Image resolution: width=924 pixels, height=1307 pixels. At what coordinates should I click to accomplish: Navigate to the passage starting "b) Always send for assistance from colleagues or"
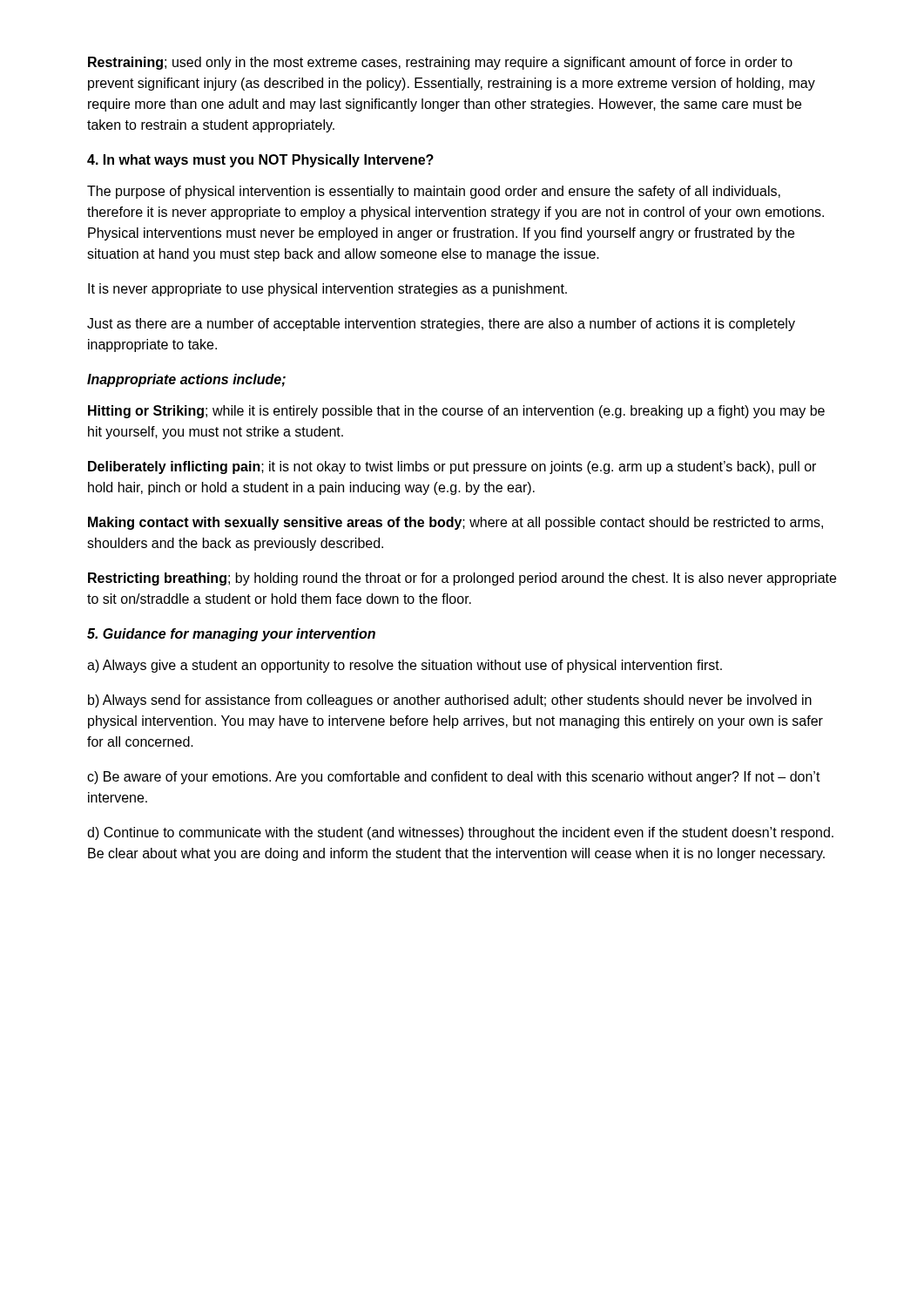(x=455, y=721)
